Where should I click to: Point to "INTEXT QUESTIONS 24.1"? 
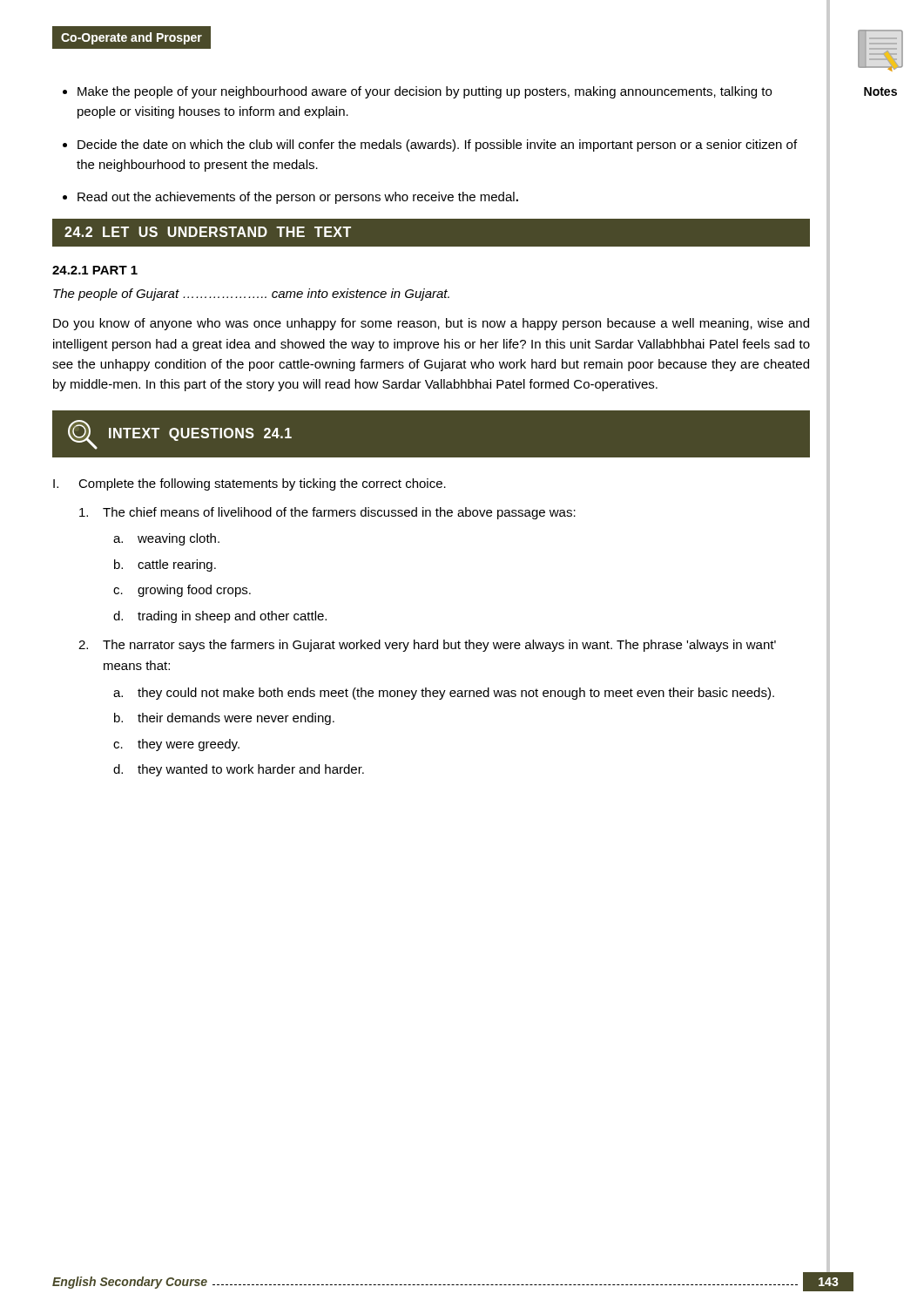coord(178,434)
